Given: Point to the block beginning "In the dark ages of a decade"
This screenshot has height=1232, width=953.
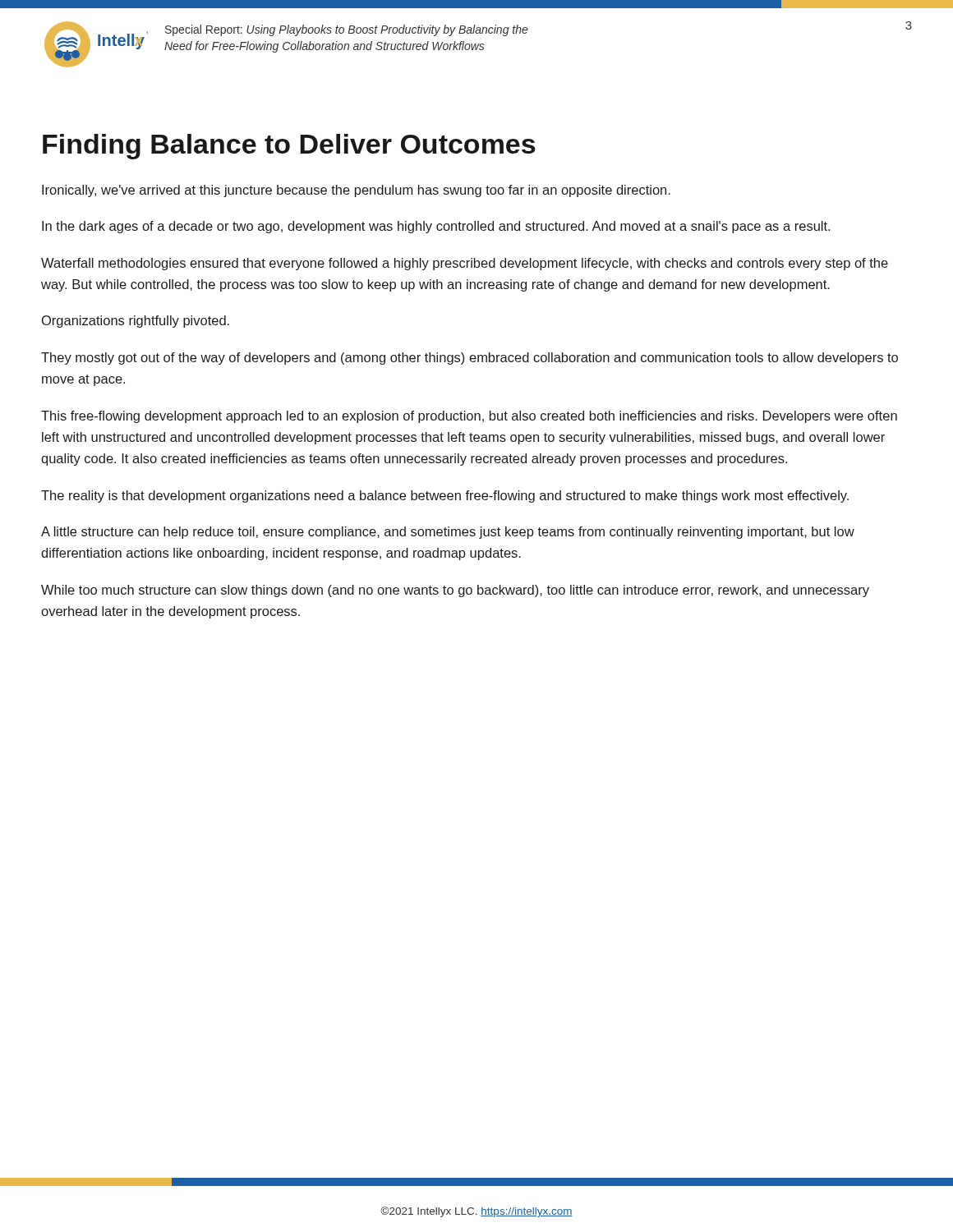Looking at the screenshot, I should (476, 226).
